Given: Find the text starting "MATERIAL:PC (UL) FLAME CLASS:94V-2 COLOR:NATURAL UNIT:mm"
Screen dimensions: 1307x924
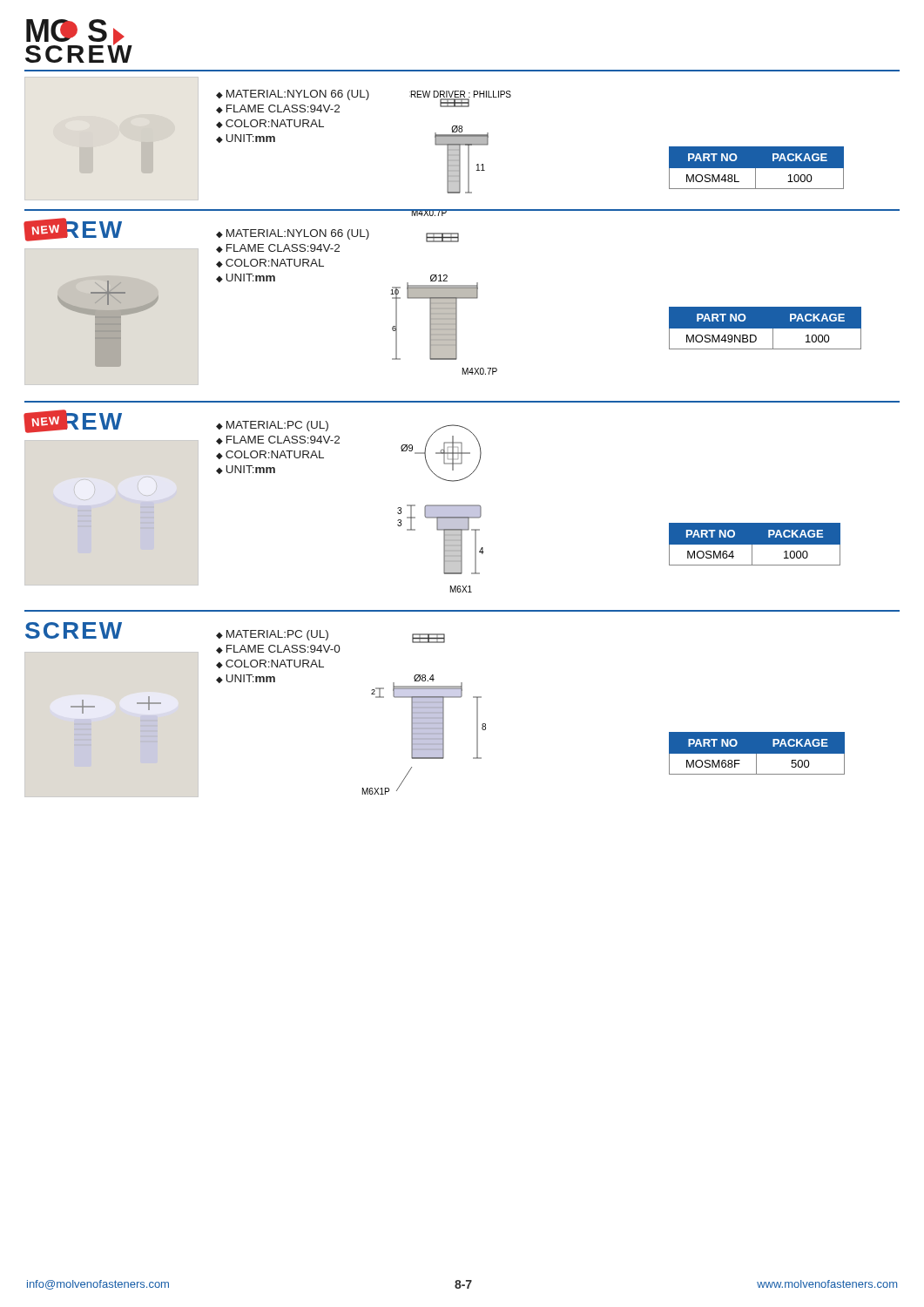Looking at the screenshot, I should click(x=278, y=447).
